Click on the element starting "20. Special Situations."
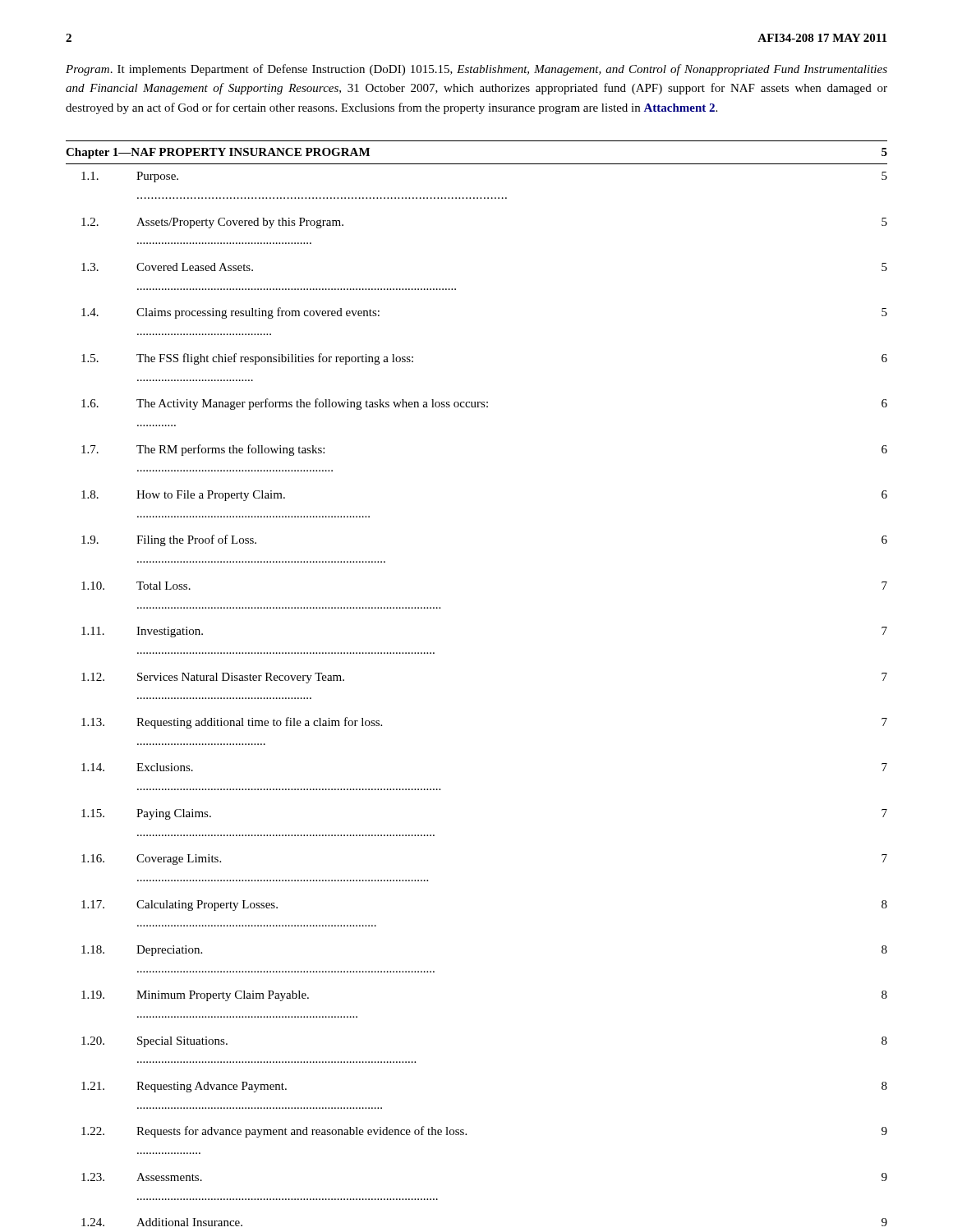Image resolution: width=953 pixels, height=1232 pixels. click(x=92, y=1042)
